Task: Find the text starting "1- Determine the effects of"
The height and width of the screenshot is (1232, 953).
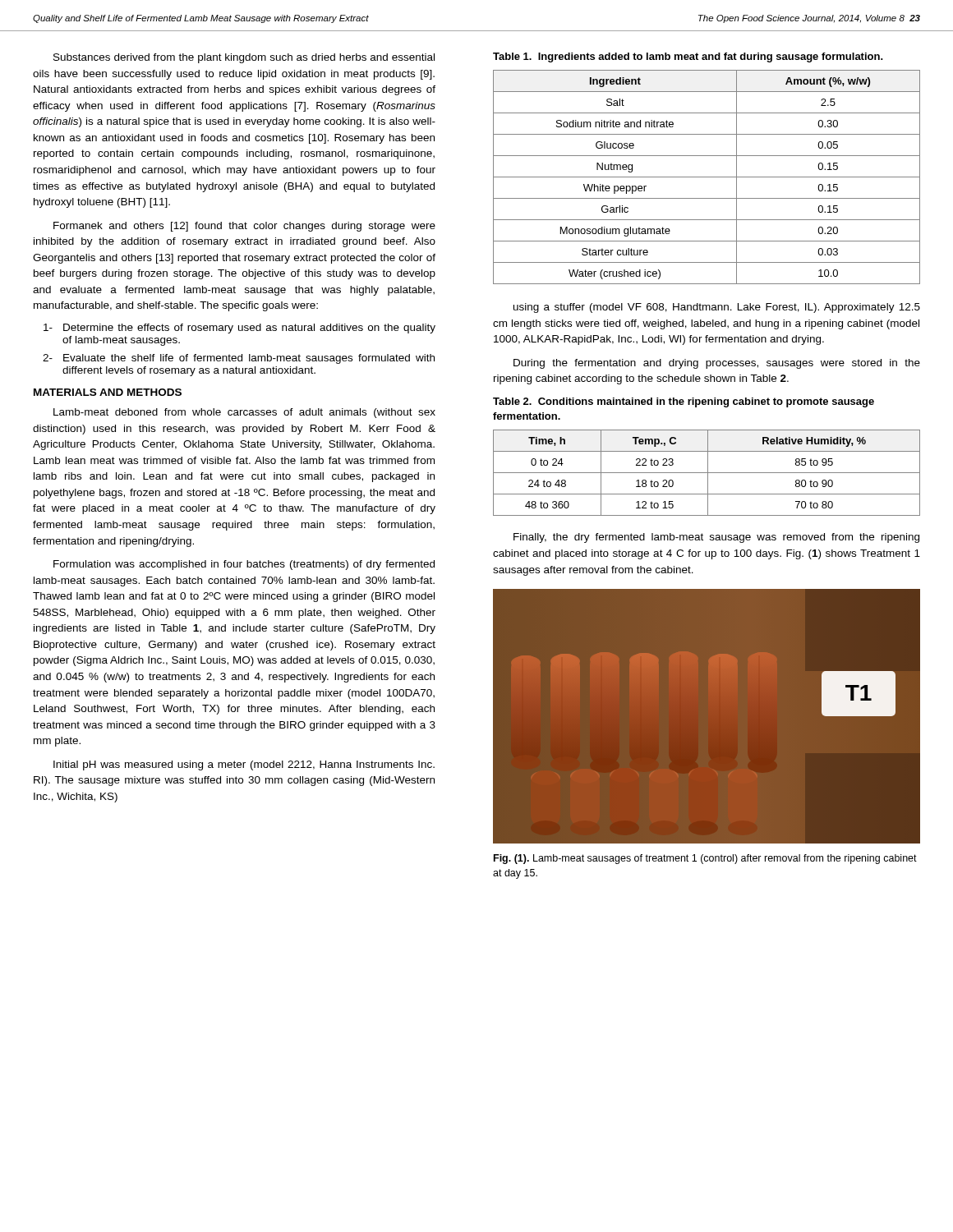Action: 239,334
